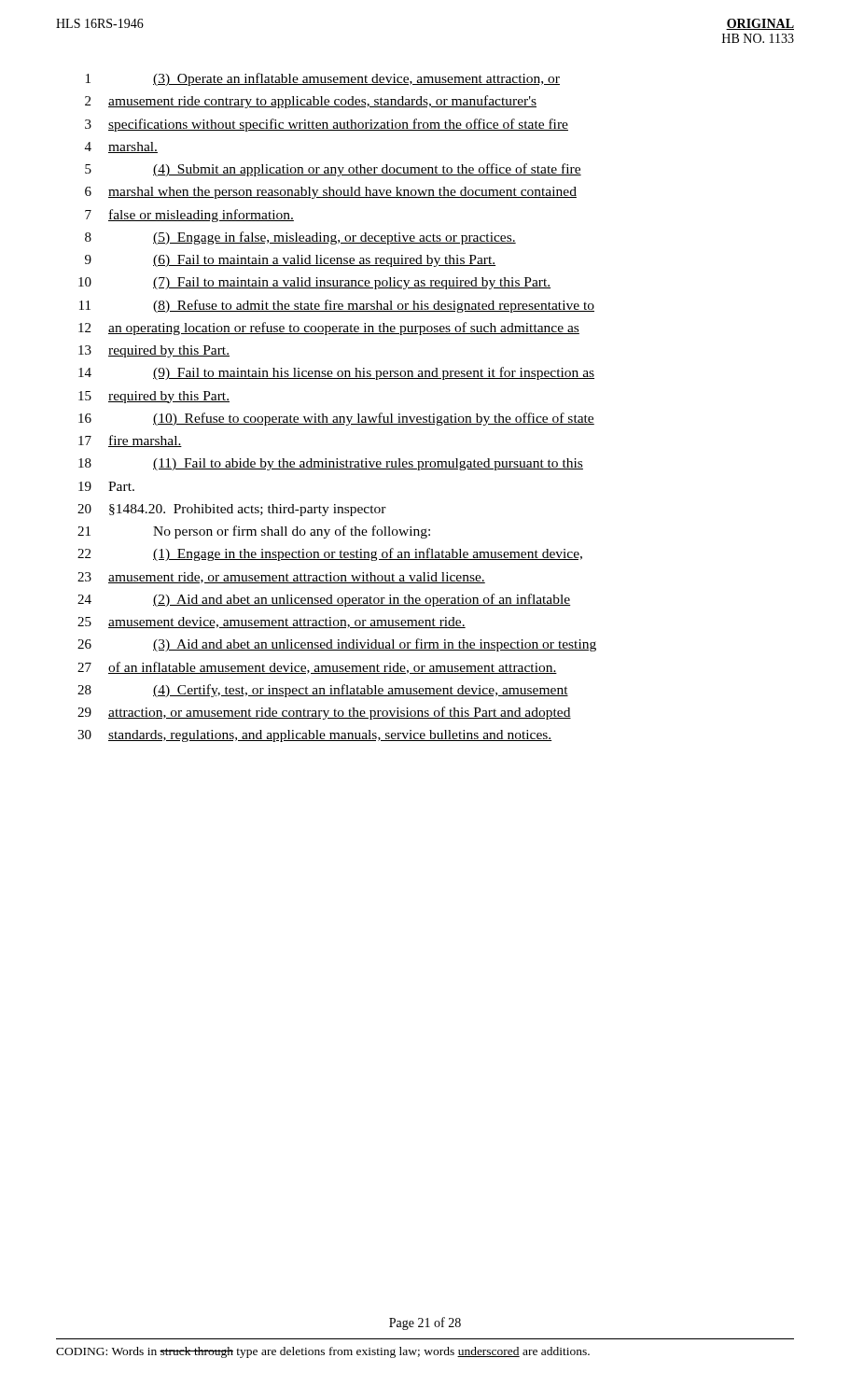Find the block starting "18 (11) Fail to abide by the administrative"
The height and width of the screenshot is (1400, 850).
click(x=425, y=463)
